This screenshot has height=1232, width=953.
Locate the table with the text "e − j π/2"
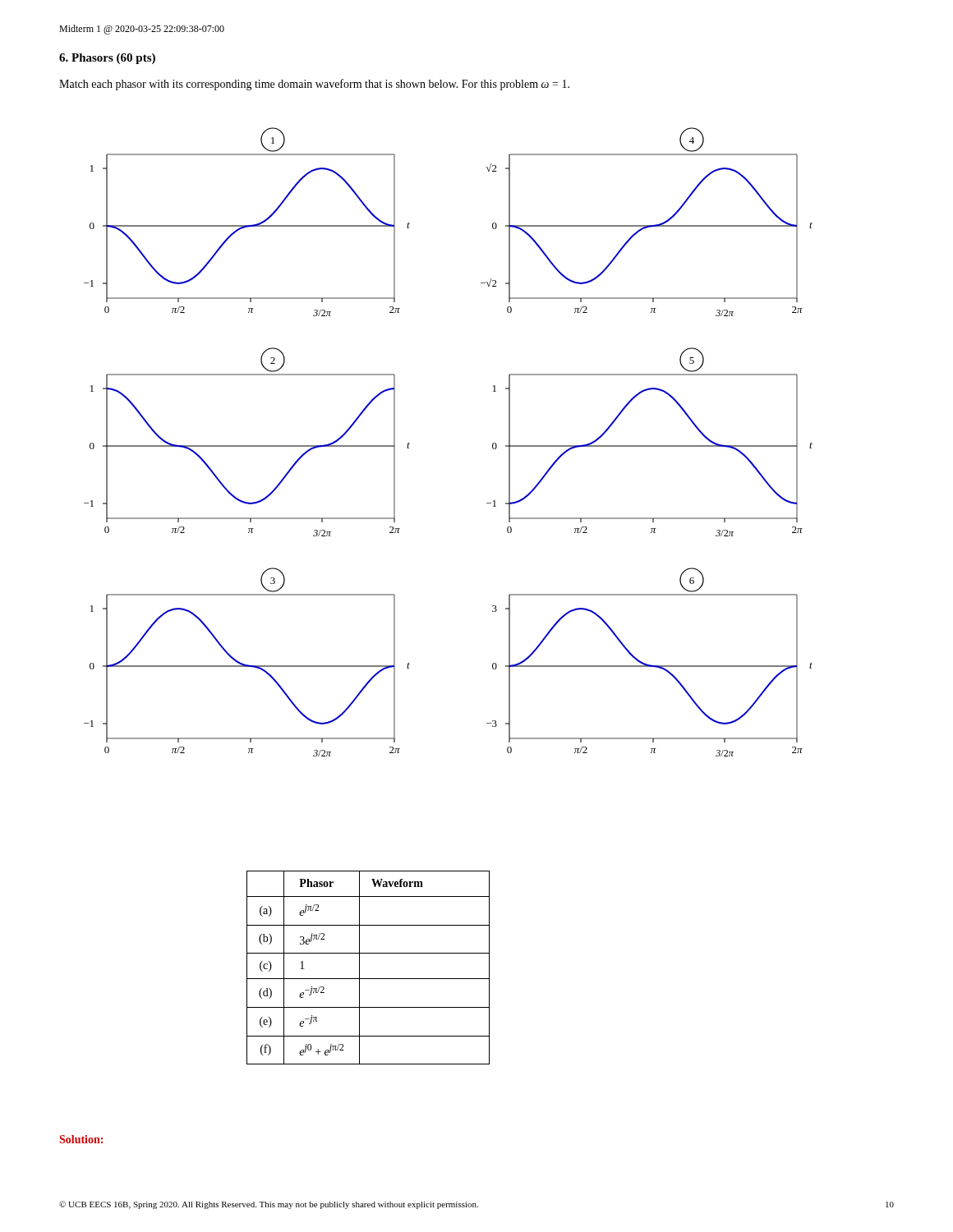point(368,968)
